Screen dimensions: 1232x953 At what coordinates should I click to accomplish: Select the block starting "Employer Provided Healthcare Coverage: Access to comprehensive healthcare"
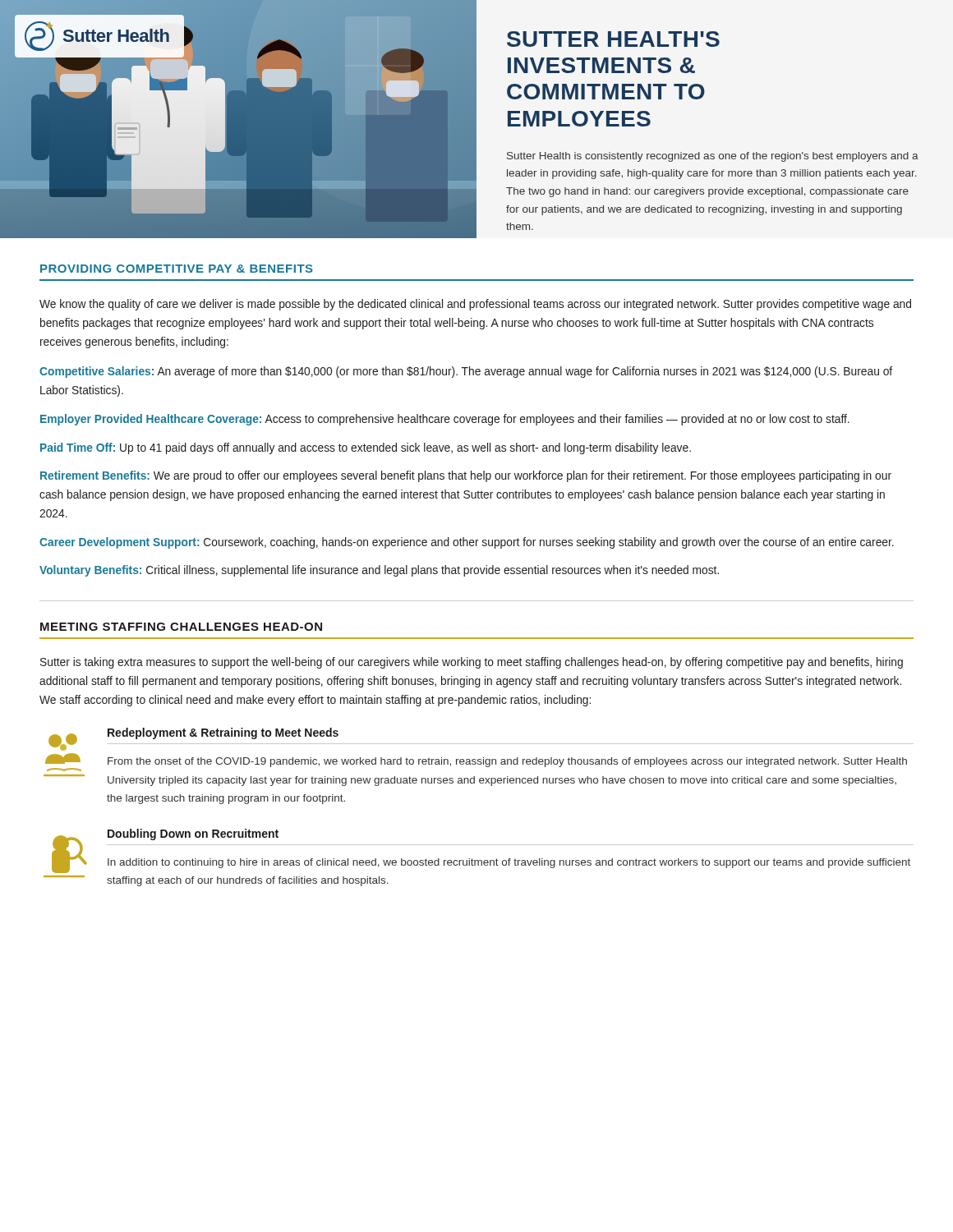[x=445, y=419]
